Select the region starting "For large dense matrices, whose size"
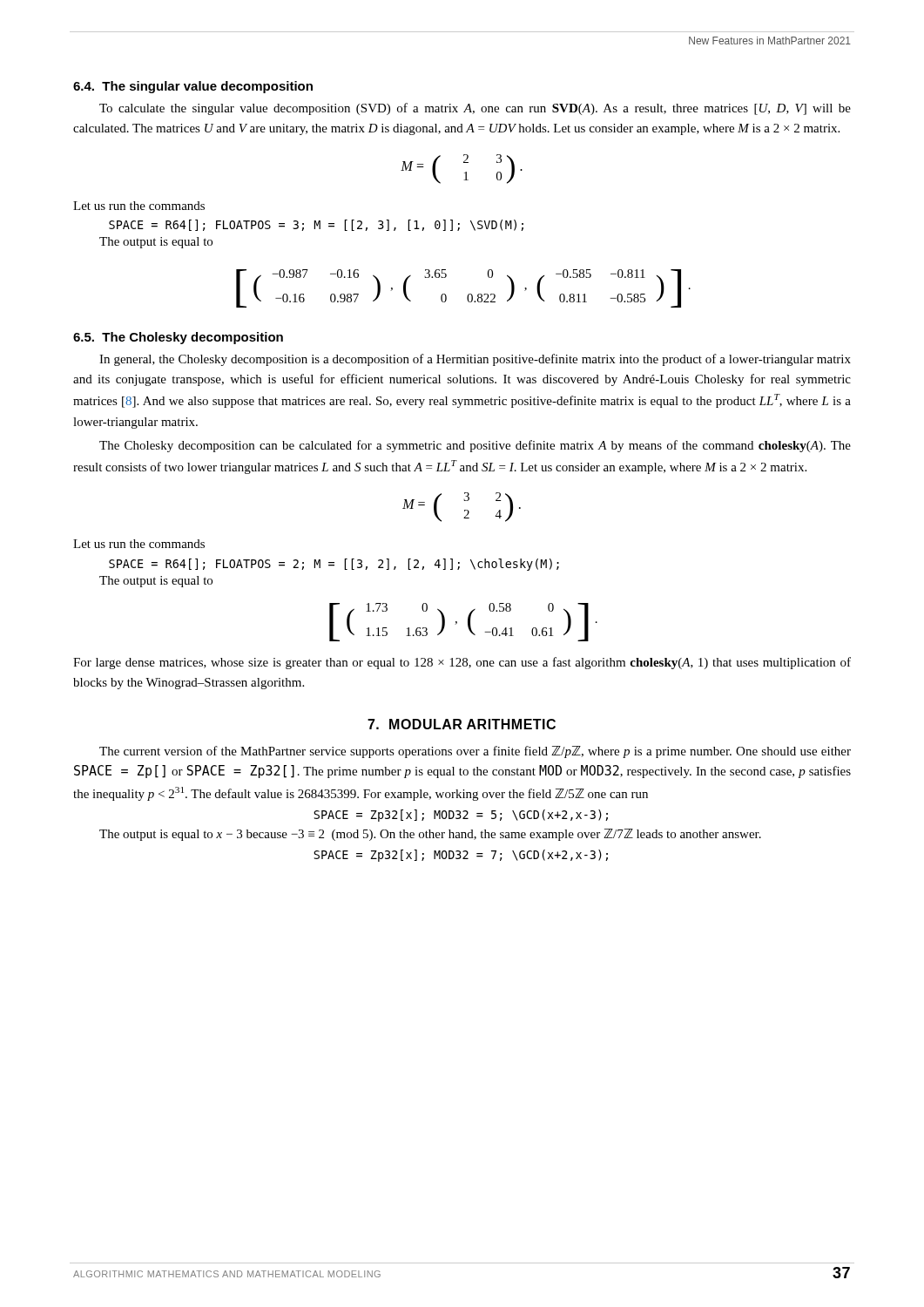 [462, 672]
